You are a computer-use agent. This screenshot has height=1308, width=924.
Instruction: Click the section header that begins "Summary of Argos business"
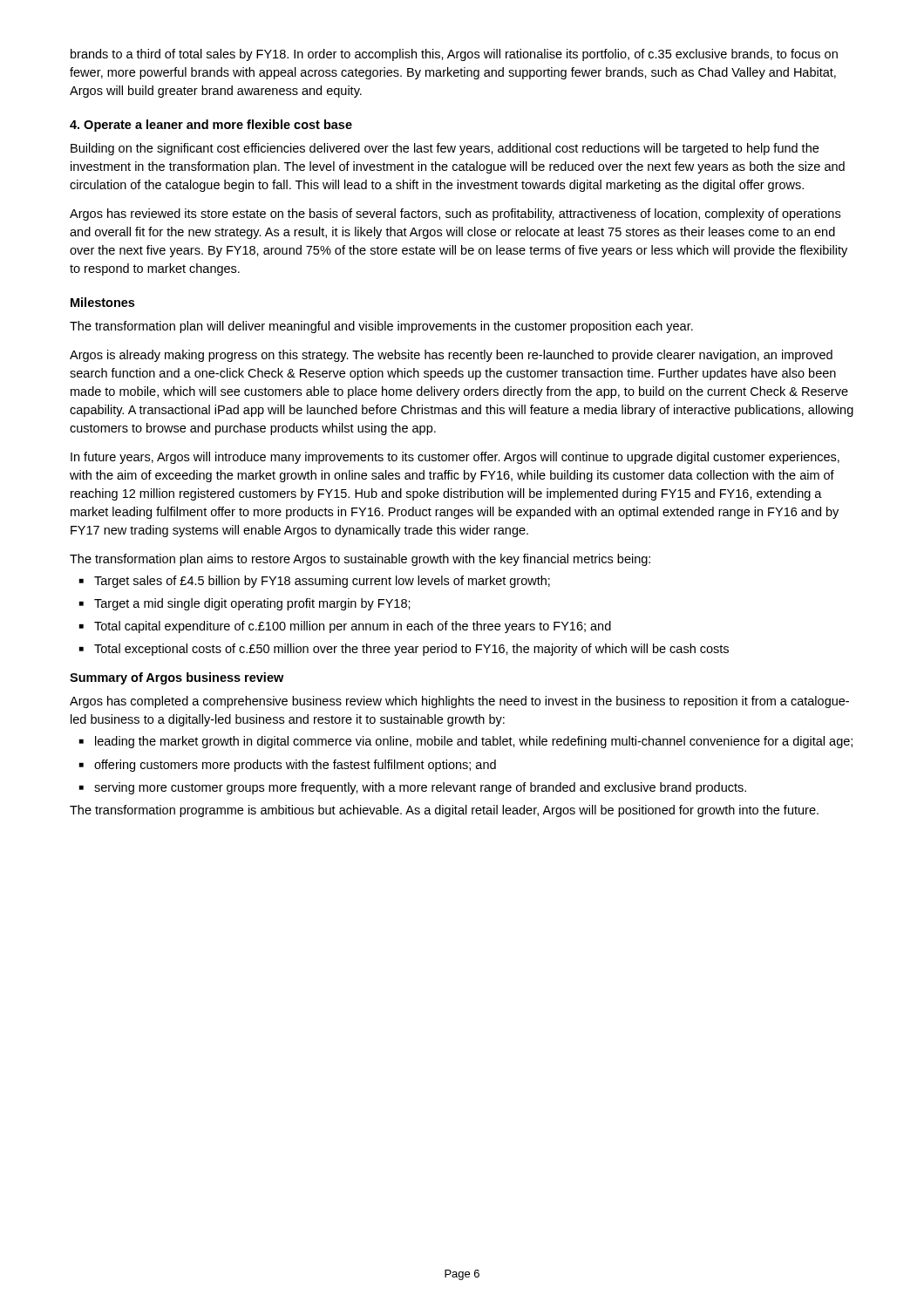(x=177, y=678)
